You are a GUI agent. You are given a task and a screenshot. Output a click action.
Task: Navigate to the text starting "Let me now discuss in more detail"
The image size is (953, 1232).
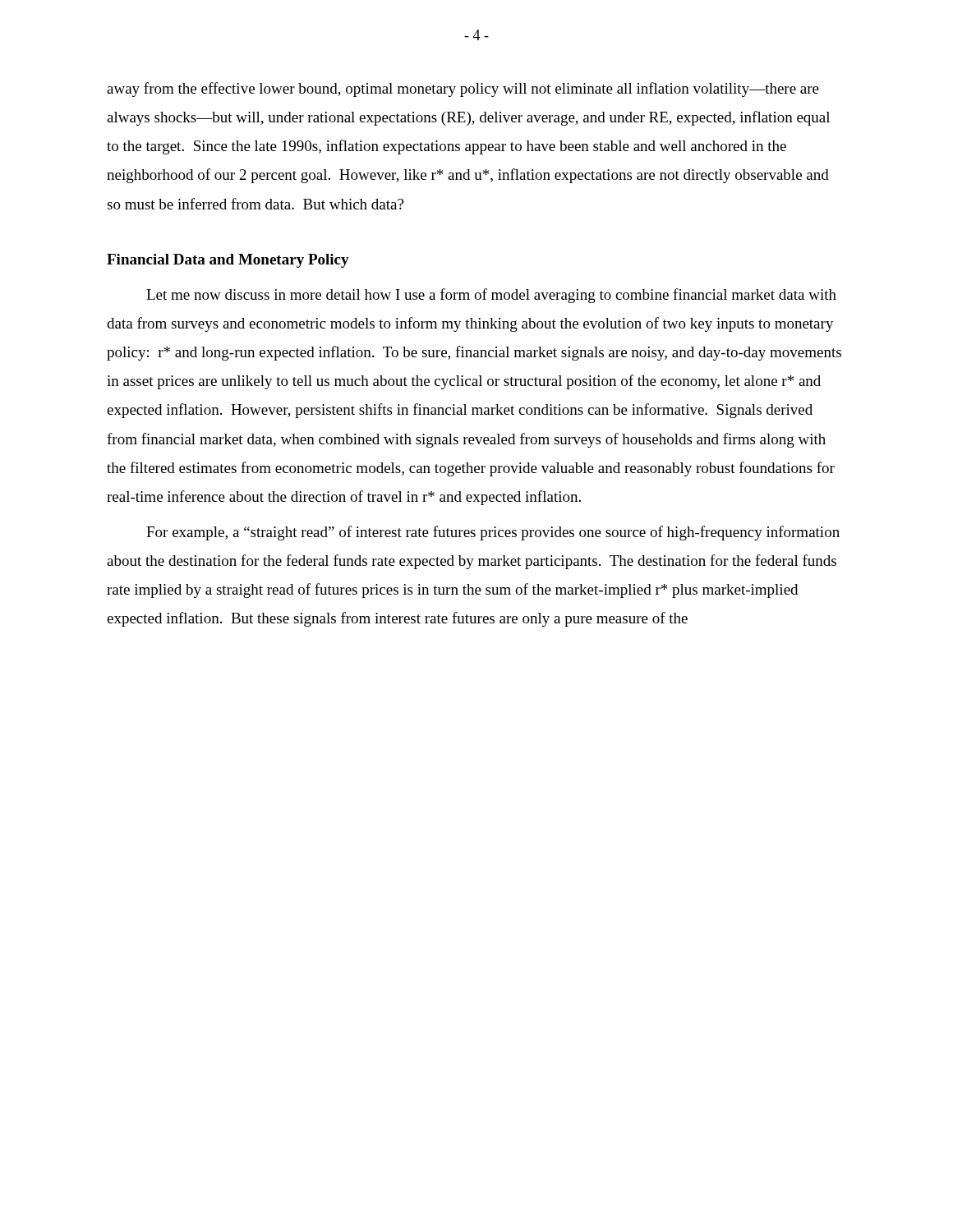pos(476,395)
